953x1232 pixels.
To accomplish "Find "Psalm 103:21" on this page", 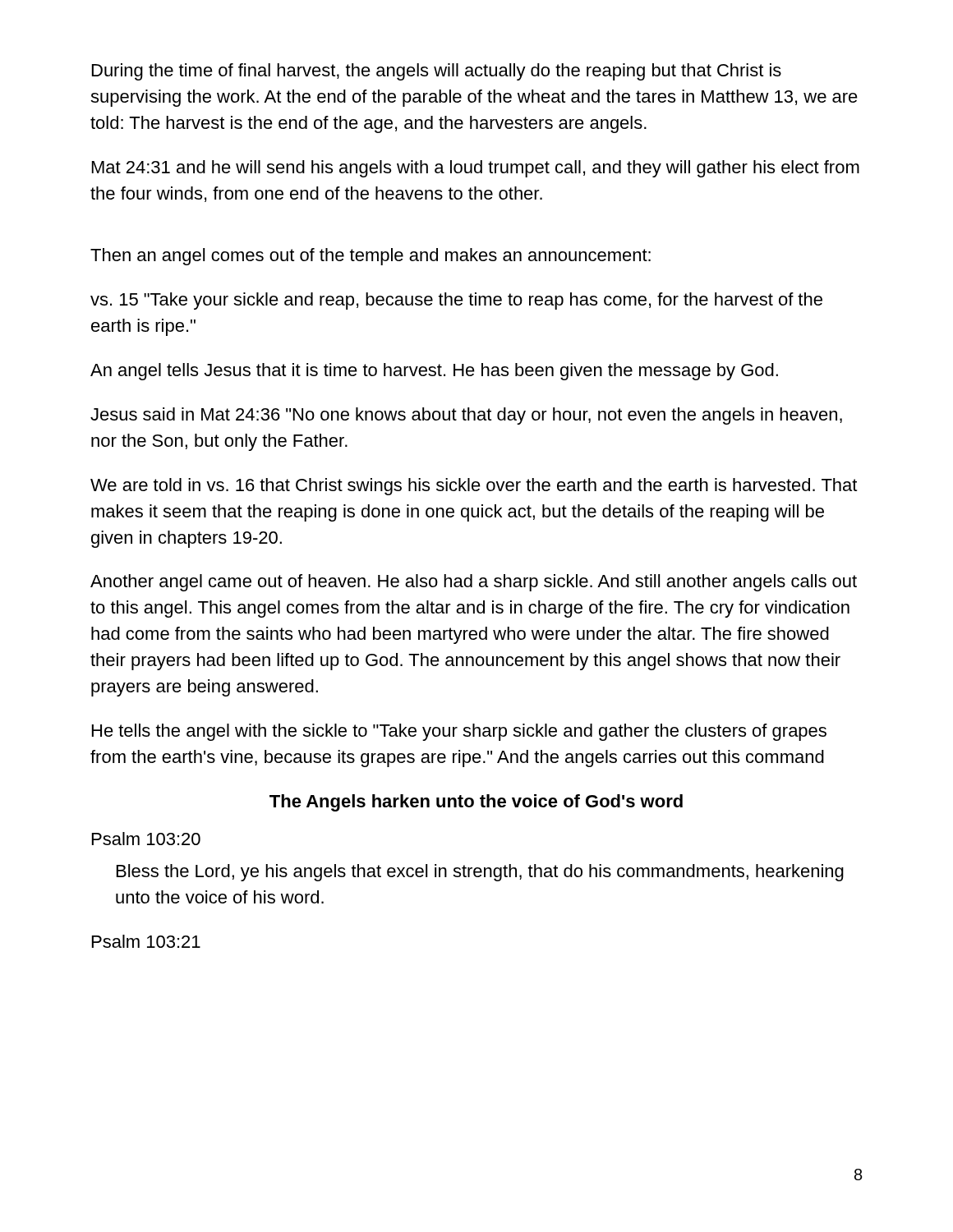I will 146,942.
